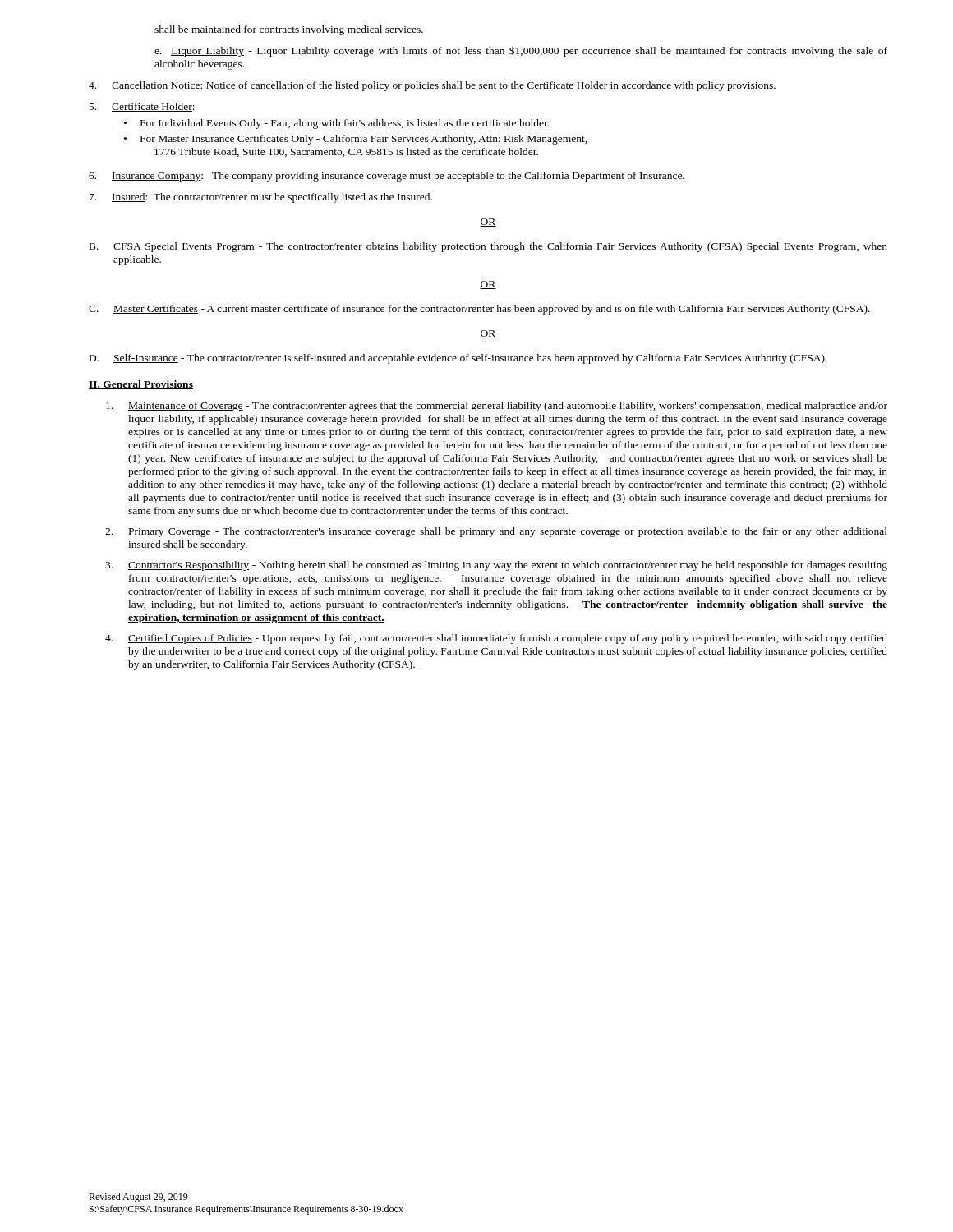Find the list item with the text "Maintenance of Coverage - The contractor/renter agrees"
The image size is (953, 1232).
coord(496,458)
